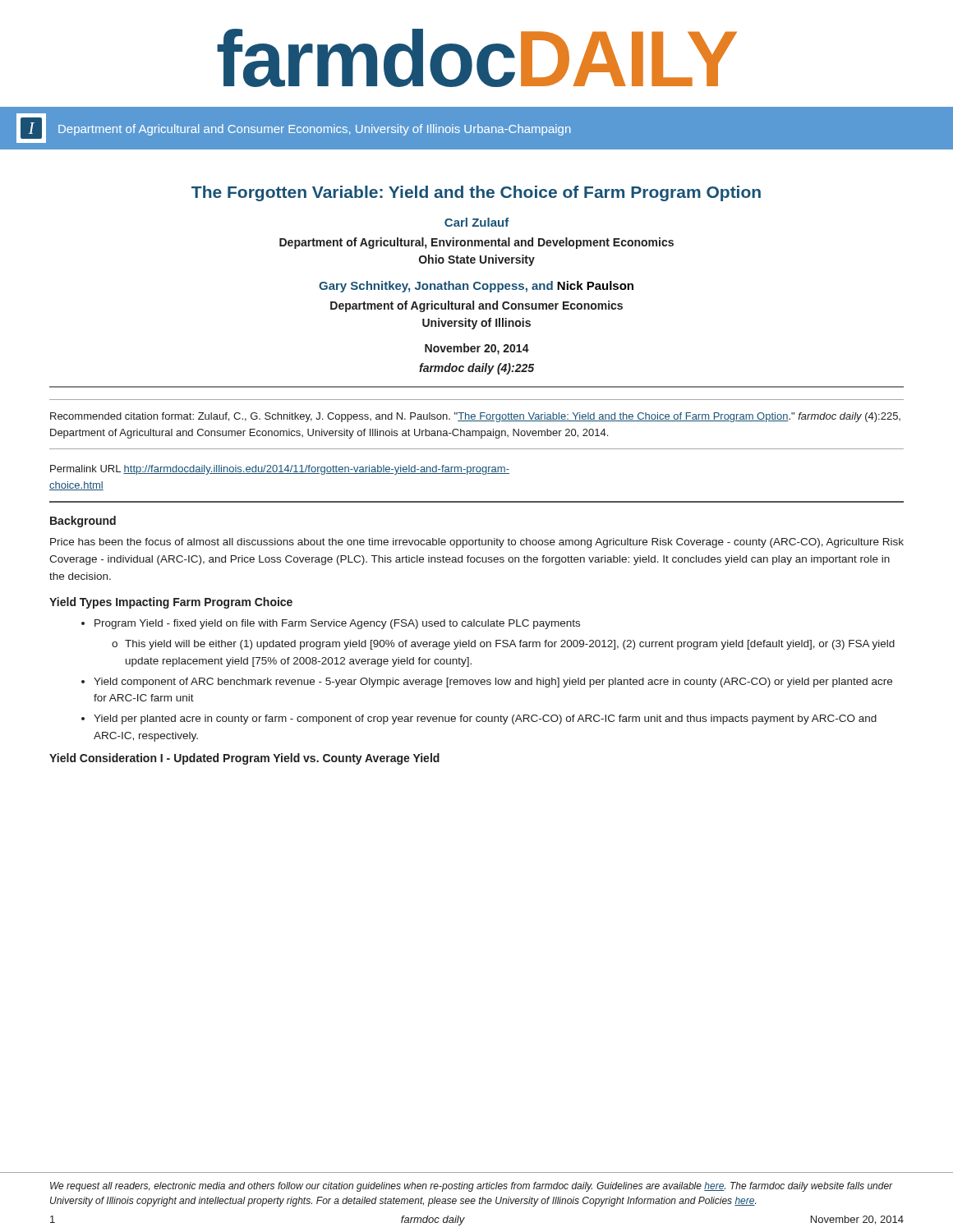Locate the section header that opens with "Yield Consideration I - Updated Program Yield vs."
This screenshot has width=953, height=1232.
pos(245,758)
